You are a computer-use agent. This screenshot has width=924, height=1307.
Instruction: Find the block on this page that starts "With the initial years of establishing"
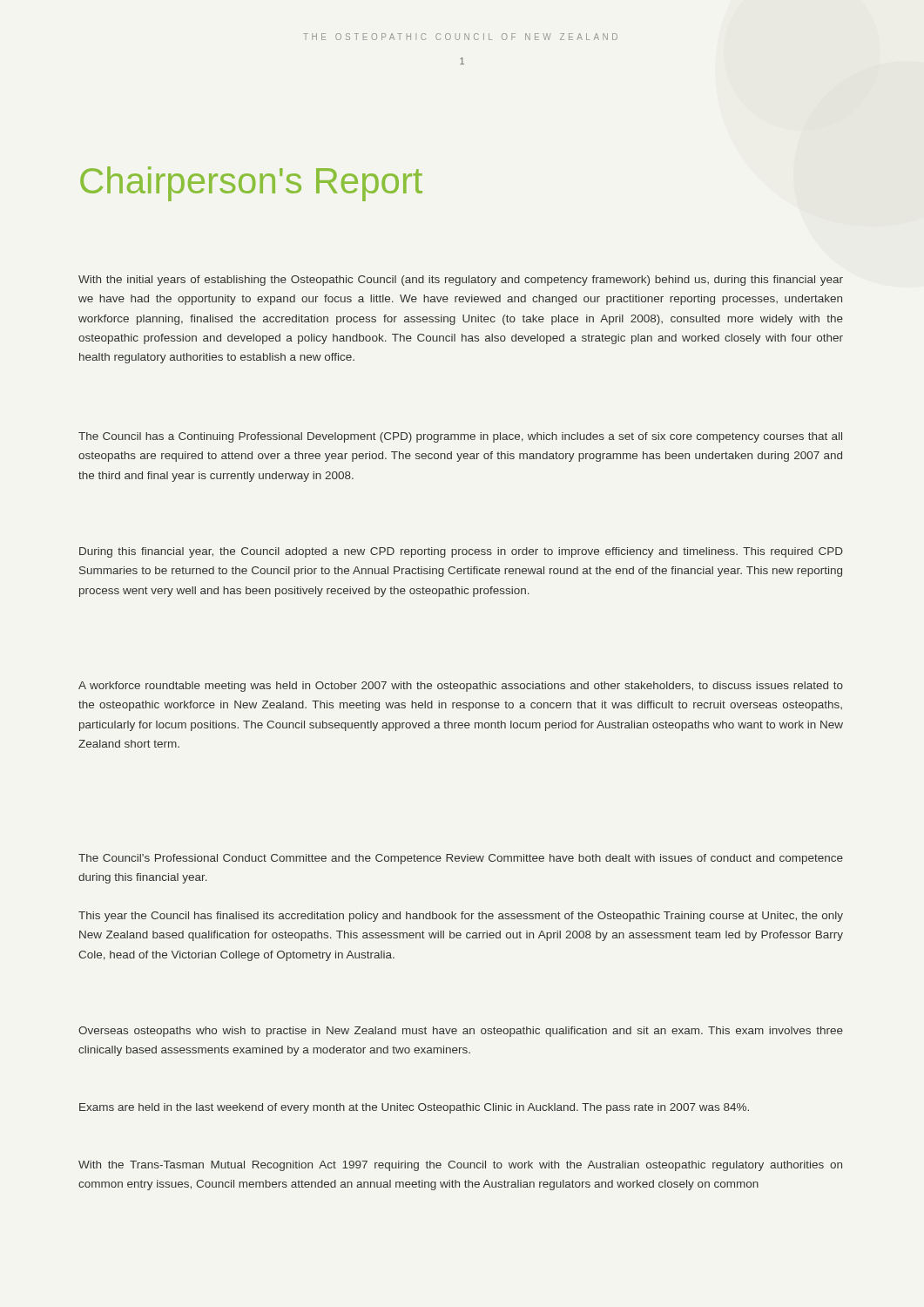coord(461,319)
